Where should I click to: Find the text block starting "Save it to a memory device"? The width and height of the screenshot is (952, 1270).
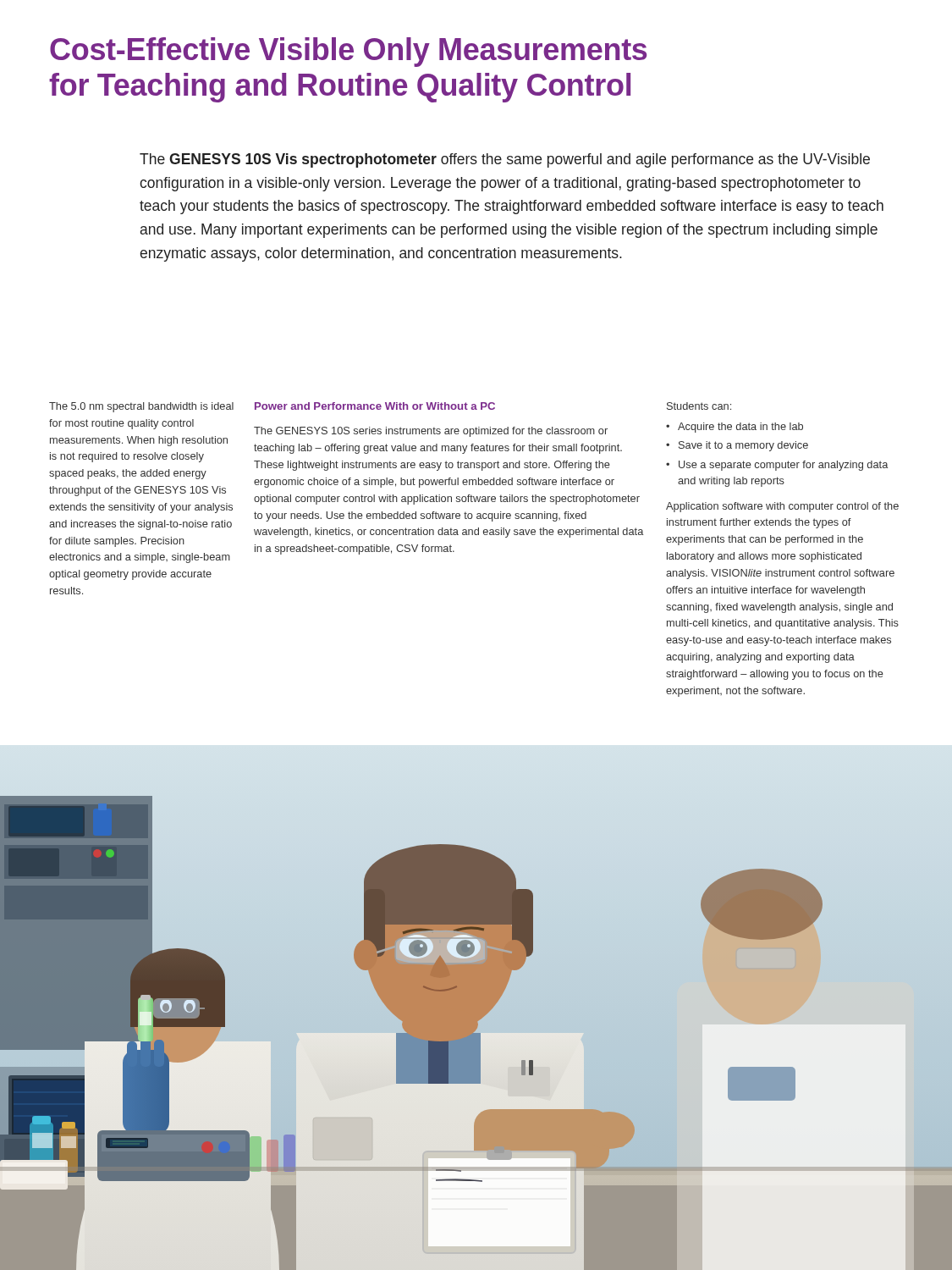point(743,445)
